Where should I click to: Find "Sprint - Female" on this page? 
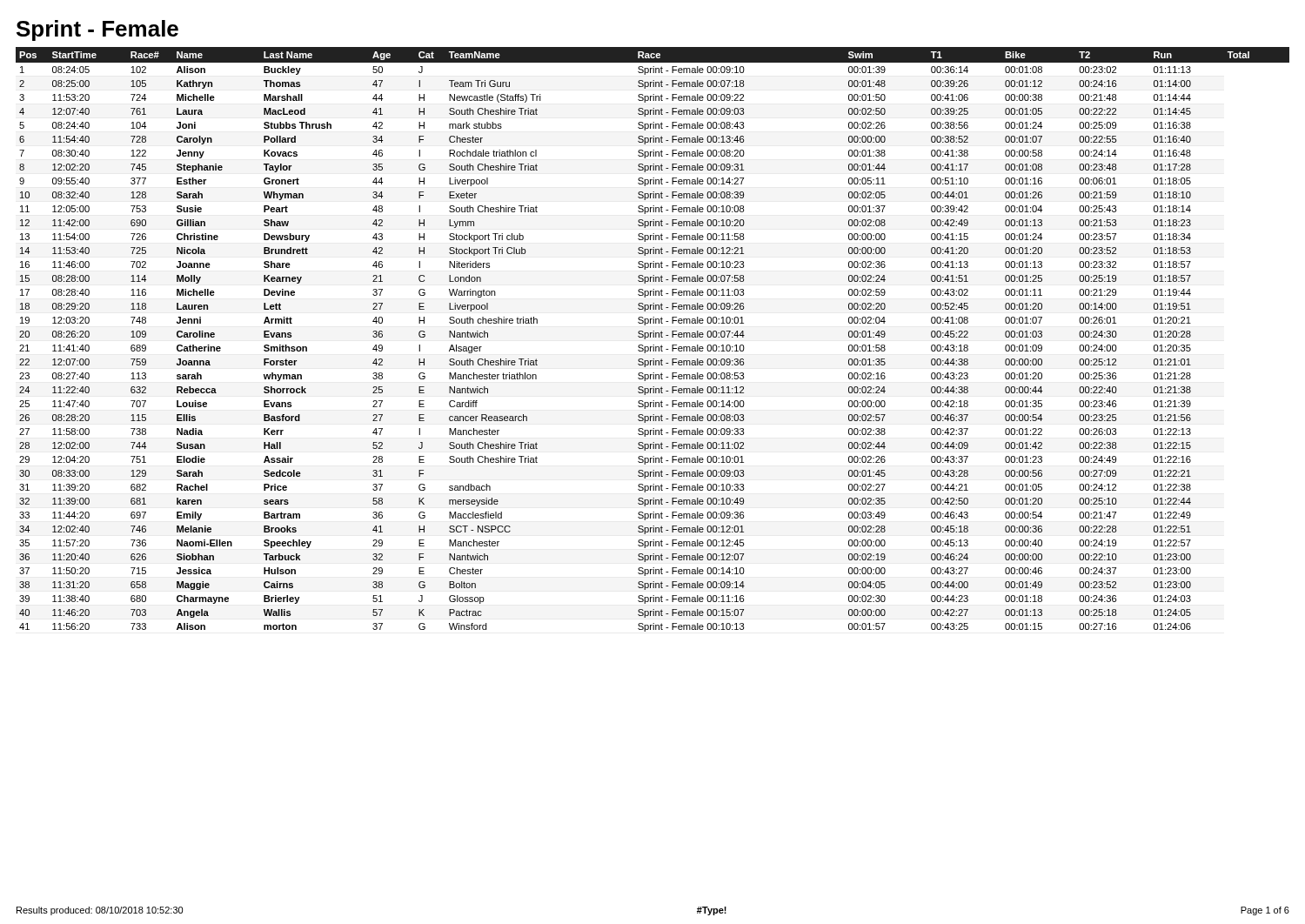[97, 29]
